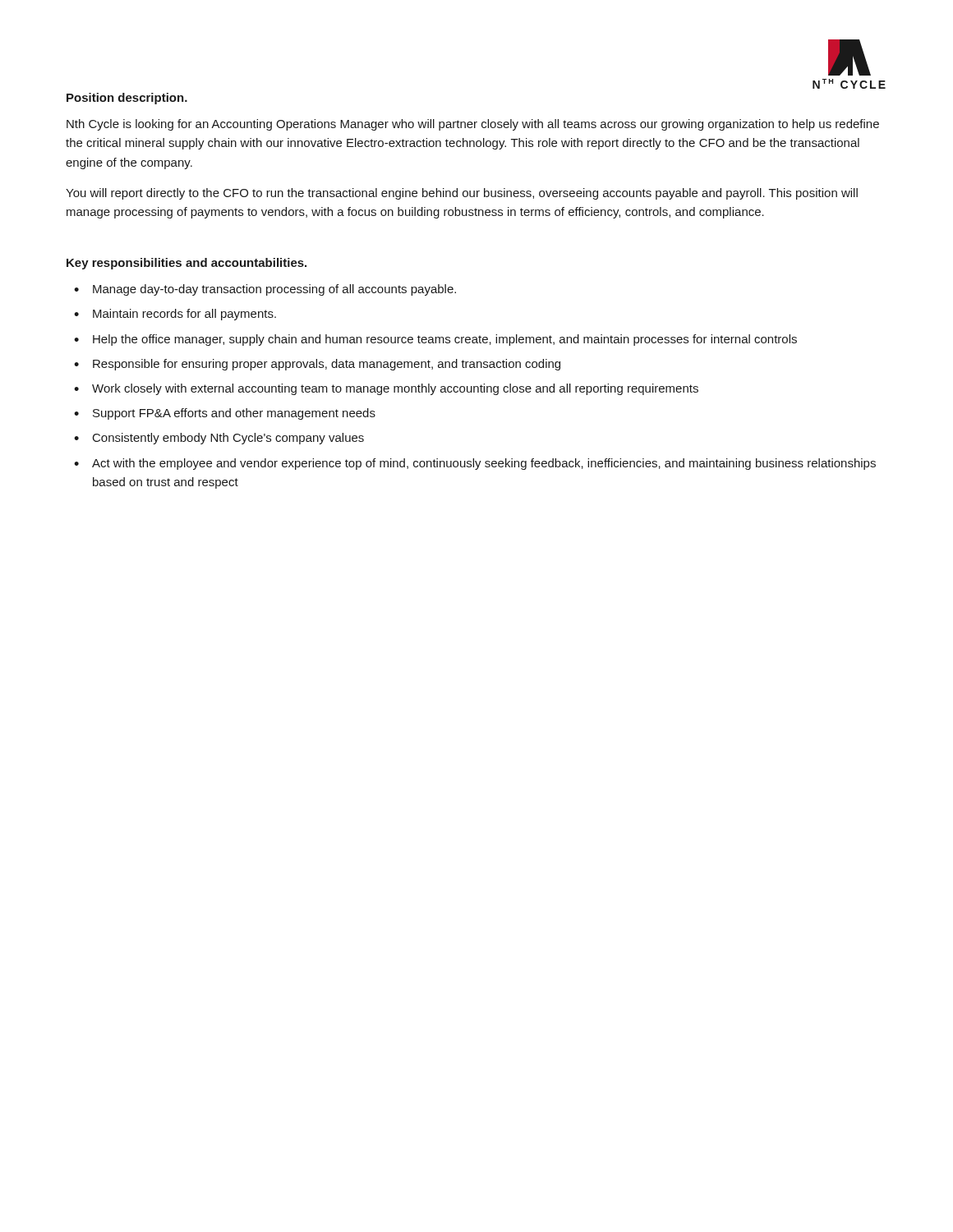The image size is (953, 1232).
Task: Locate the list item containing "• Maintain records for all payments."
Action: click(x=175, y=315)
